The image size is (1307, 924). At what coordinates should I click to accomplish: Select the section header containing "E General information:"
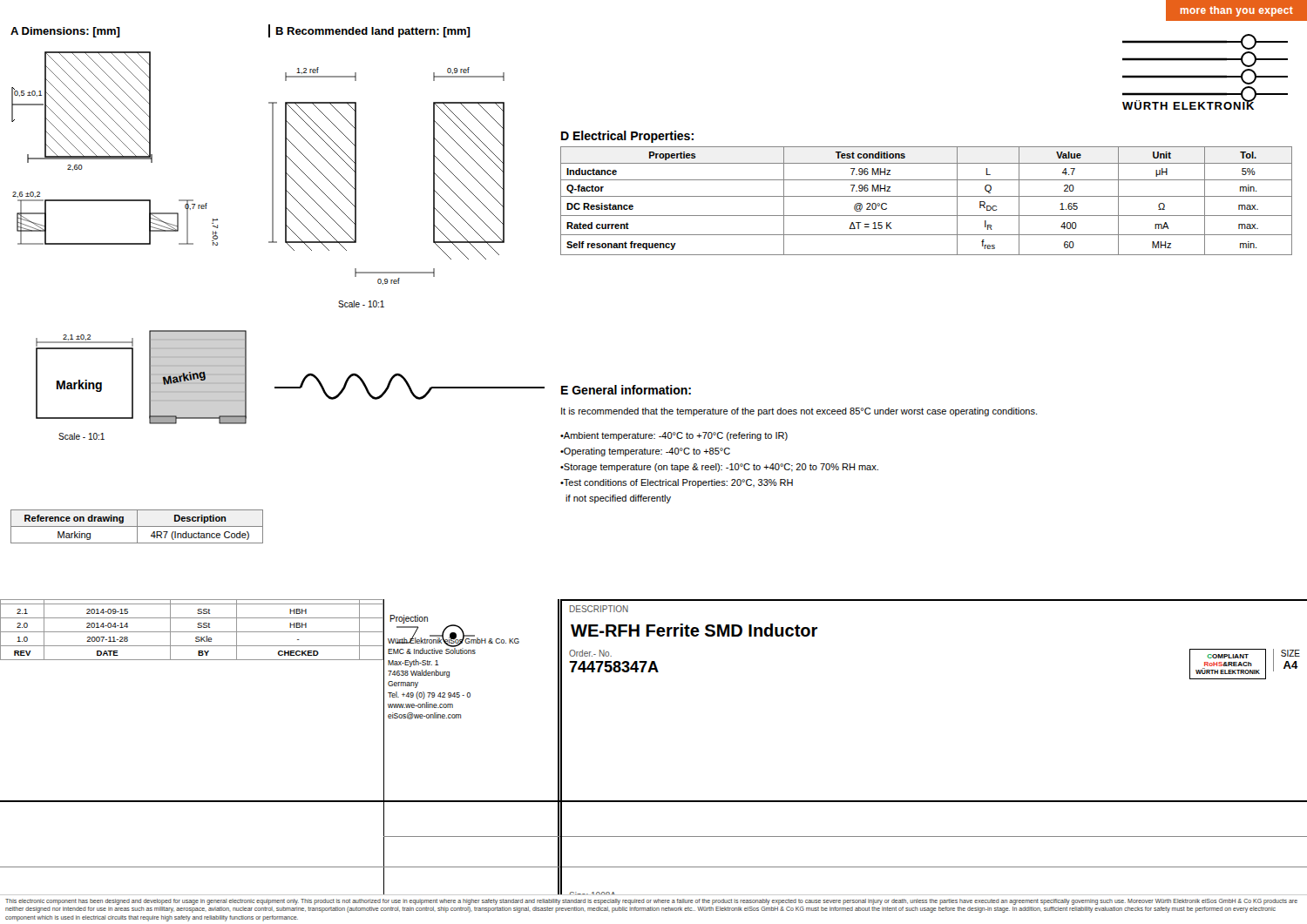point(626,390)
